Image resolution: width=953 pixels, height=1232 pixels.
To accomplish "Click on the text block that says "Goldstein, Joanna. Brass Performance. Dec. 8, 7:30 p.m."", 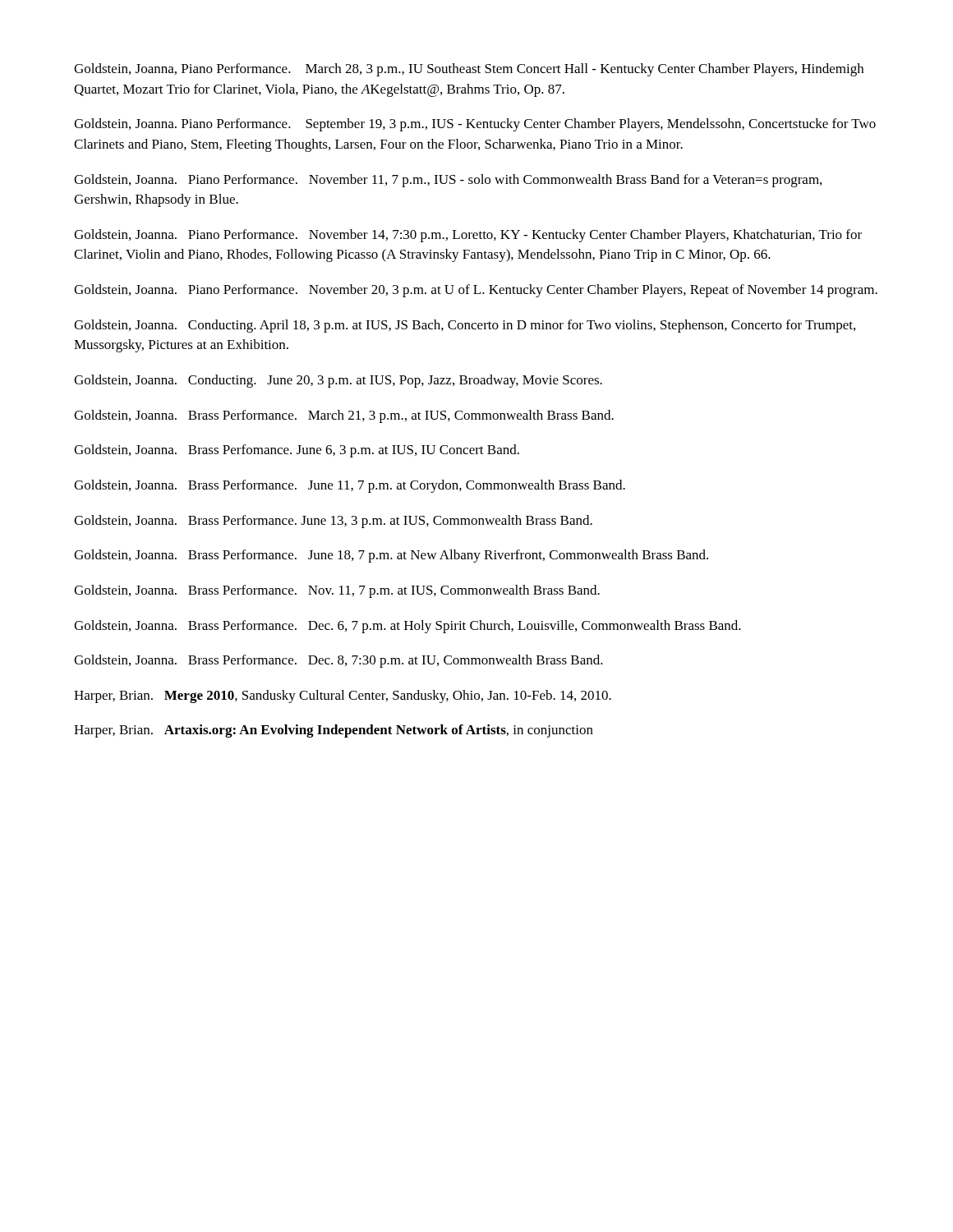I will [339, 660].
